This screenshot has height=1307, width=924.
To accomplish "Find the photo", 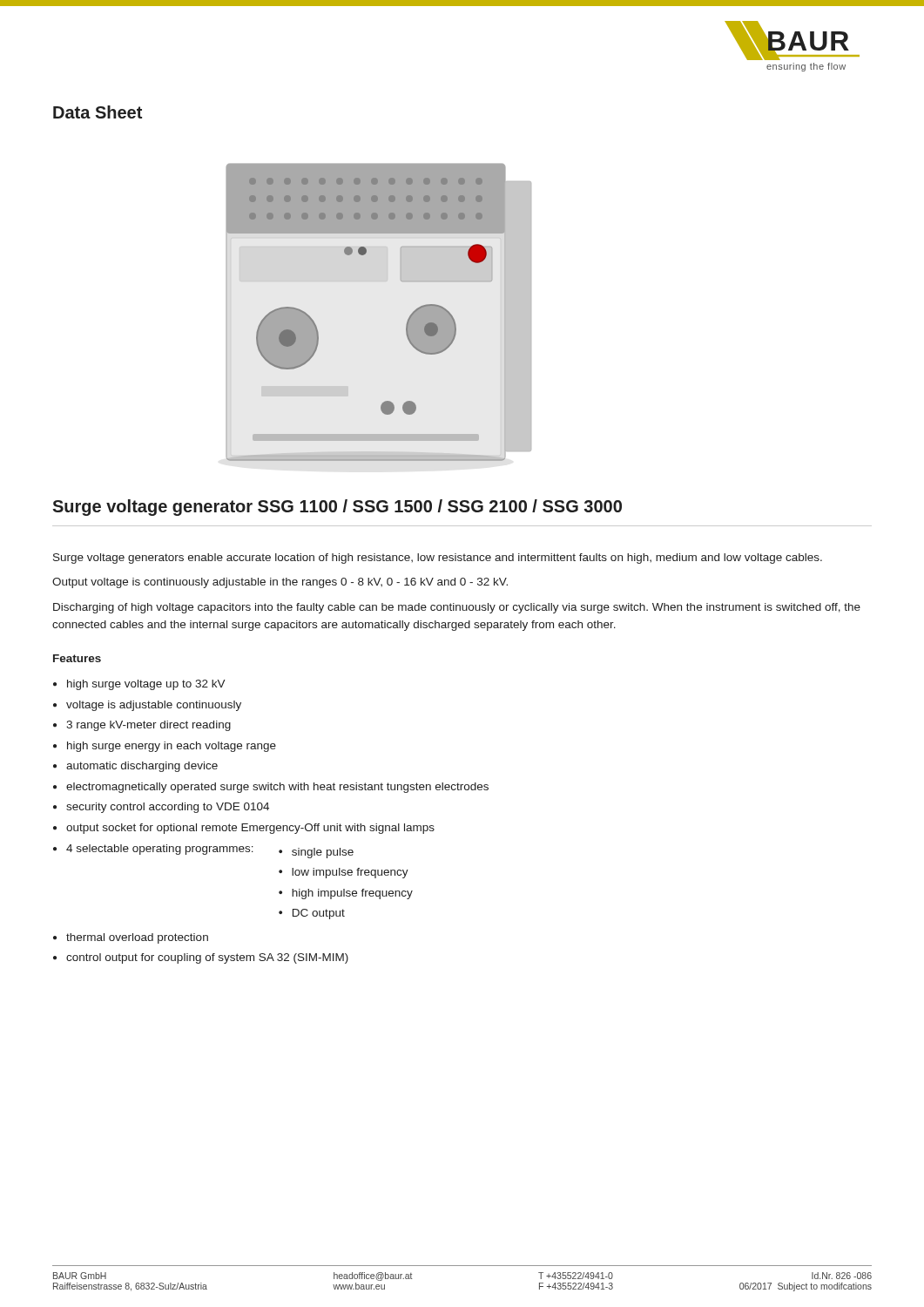I will click(366, 313).
